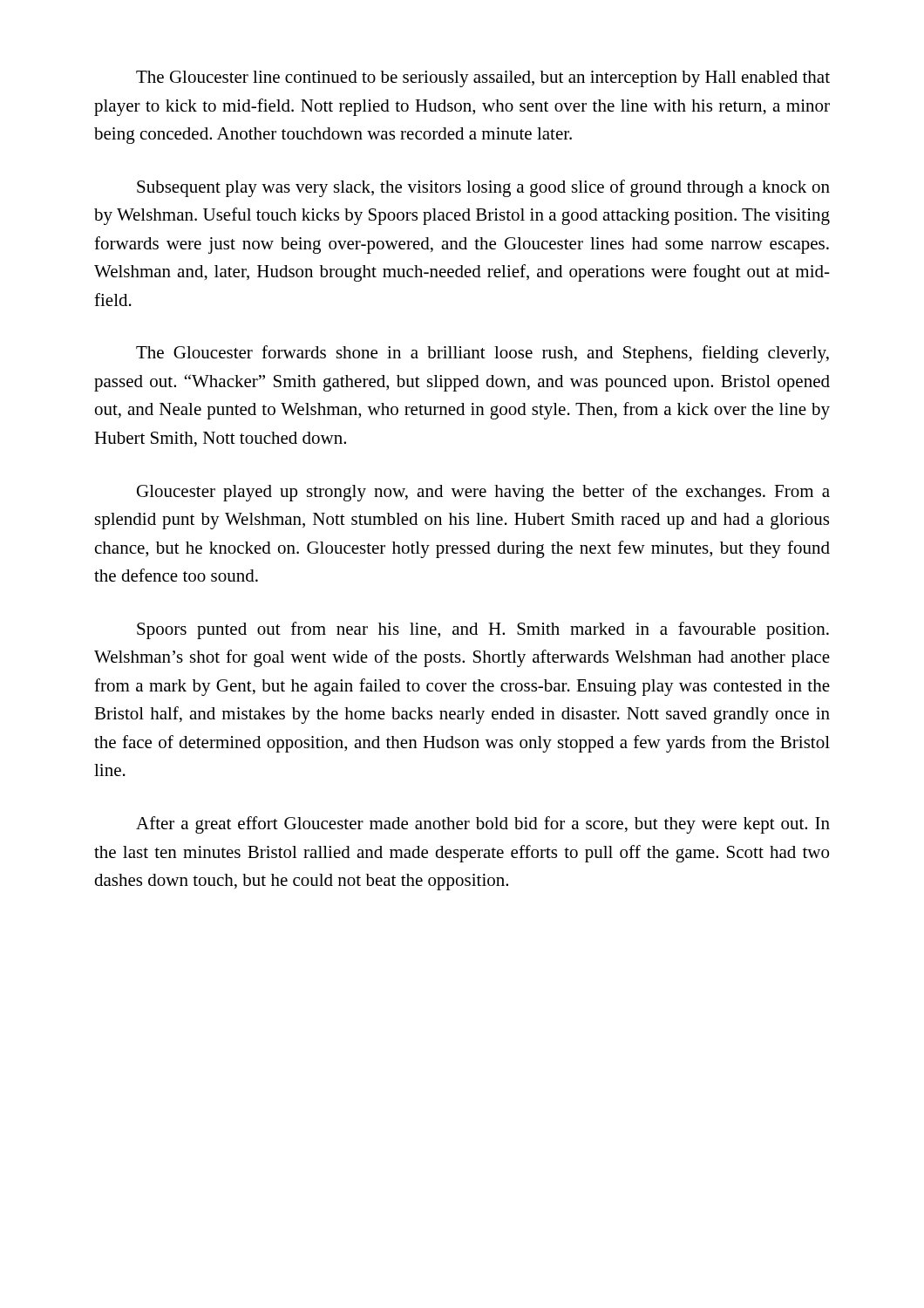Click the passage that begins "The Gloucester forwards shone"
The image size is (924, 1308).
(462, 395)
